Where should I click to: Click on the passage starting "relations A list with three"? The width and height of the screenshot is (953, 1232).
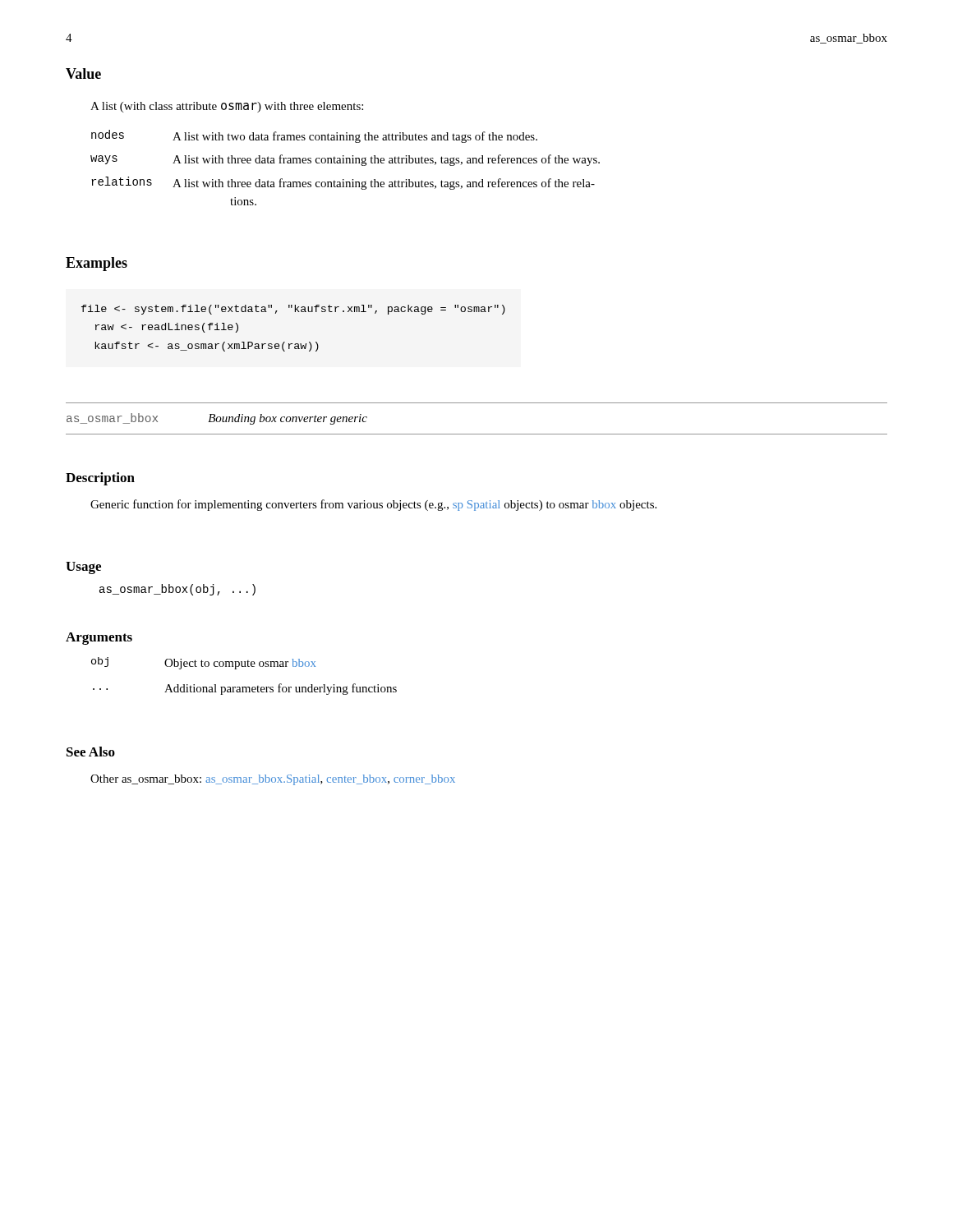pyautogui.click(x=343, y=192)
